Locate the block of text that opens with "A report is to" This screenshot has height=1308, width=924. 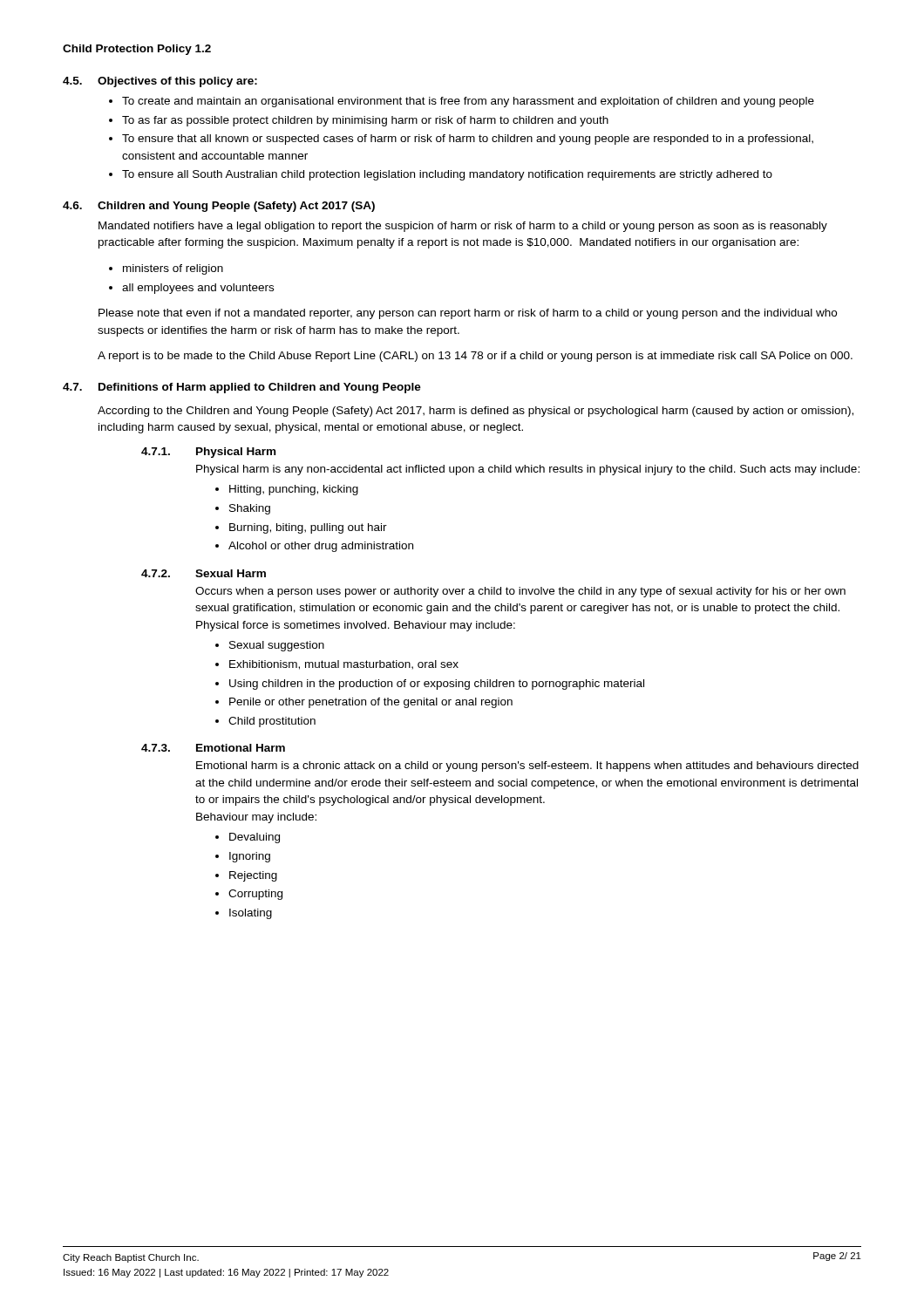475,356
